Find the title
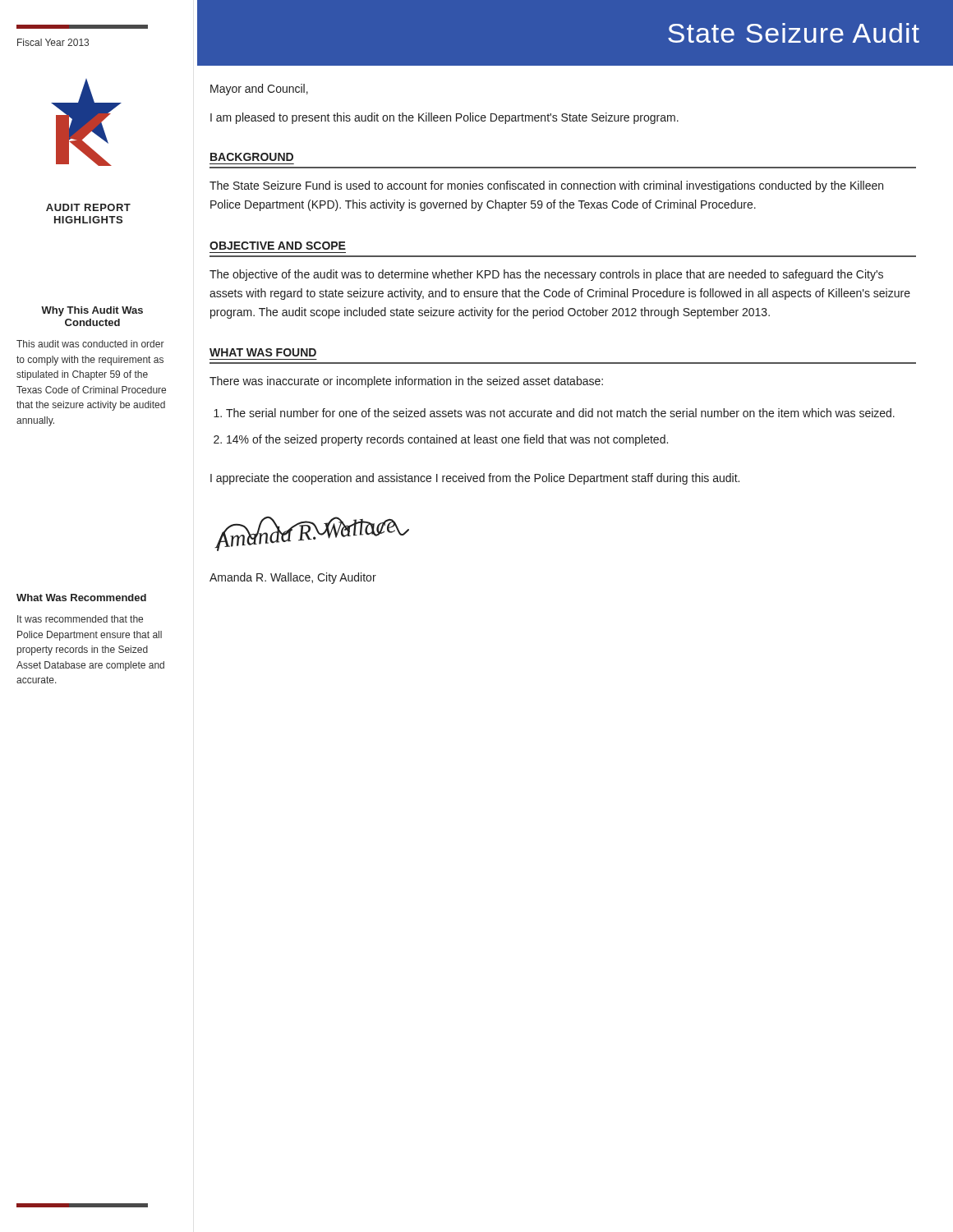Image resolution: width=953 pixels, height=1232 pixels. click(794, 33)
